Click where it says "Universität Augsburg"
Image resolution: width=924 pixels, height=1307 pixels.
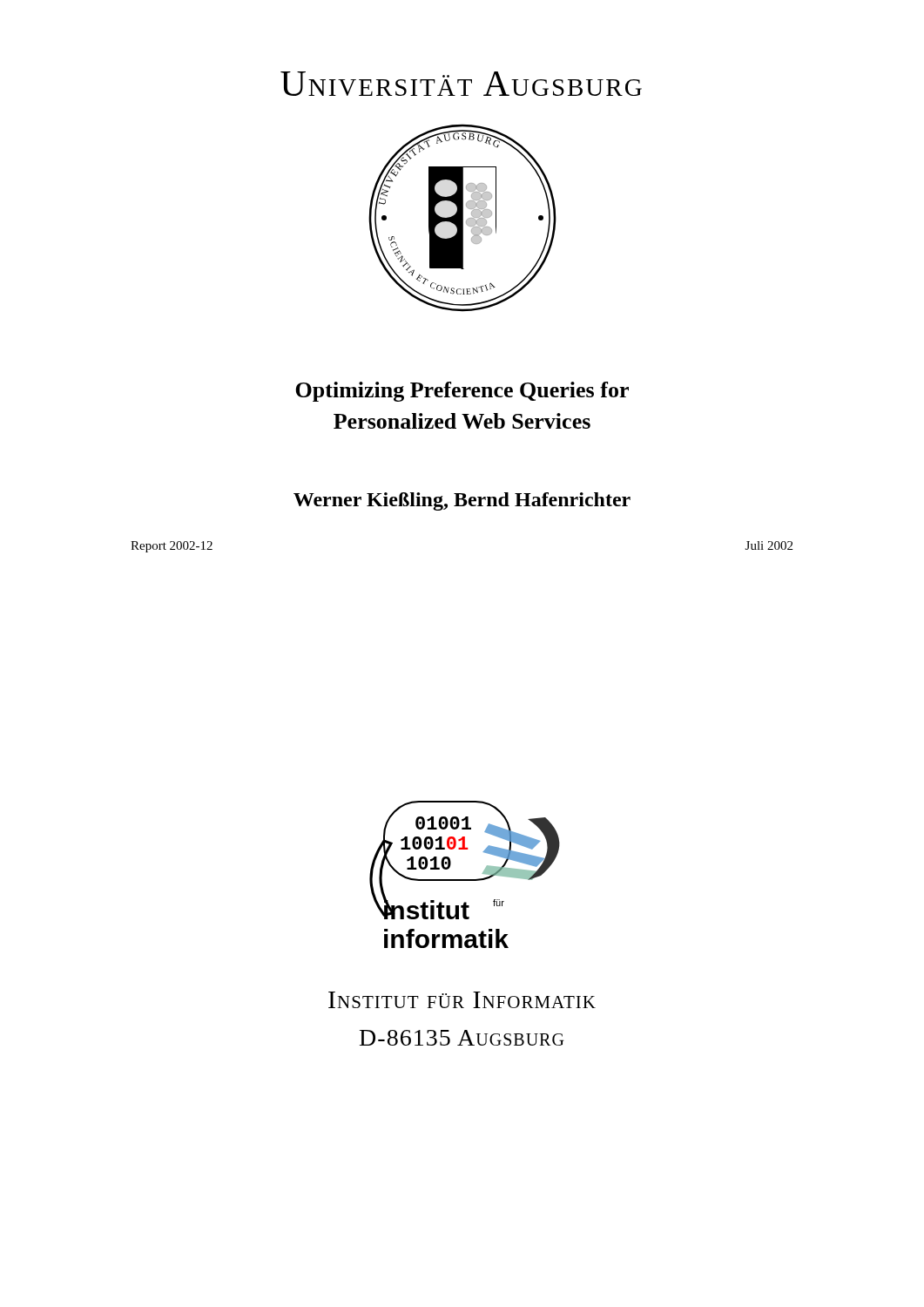coord(462,84)
